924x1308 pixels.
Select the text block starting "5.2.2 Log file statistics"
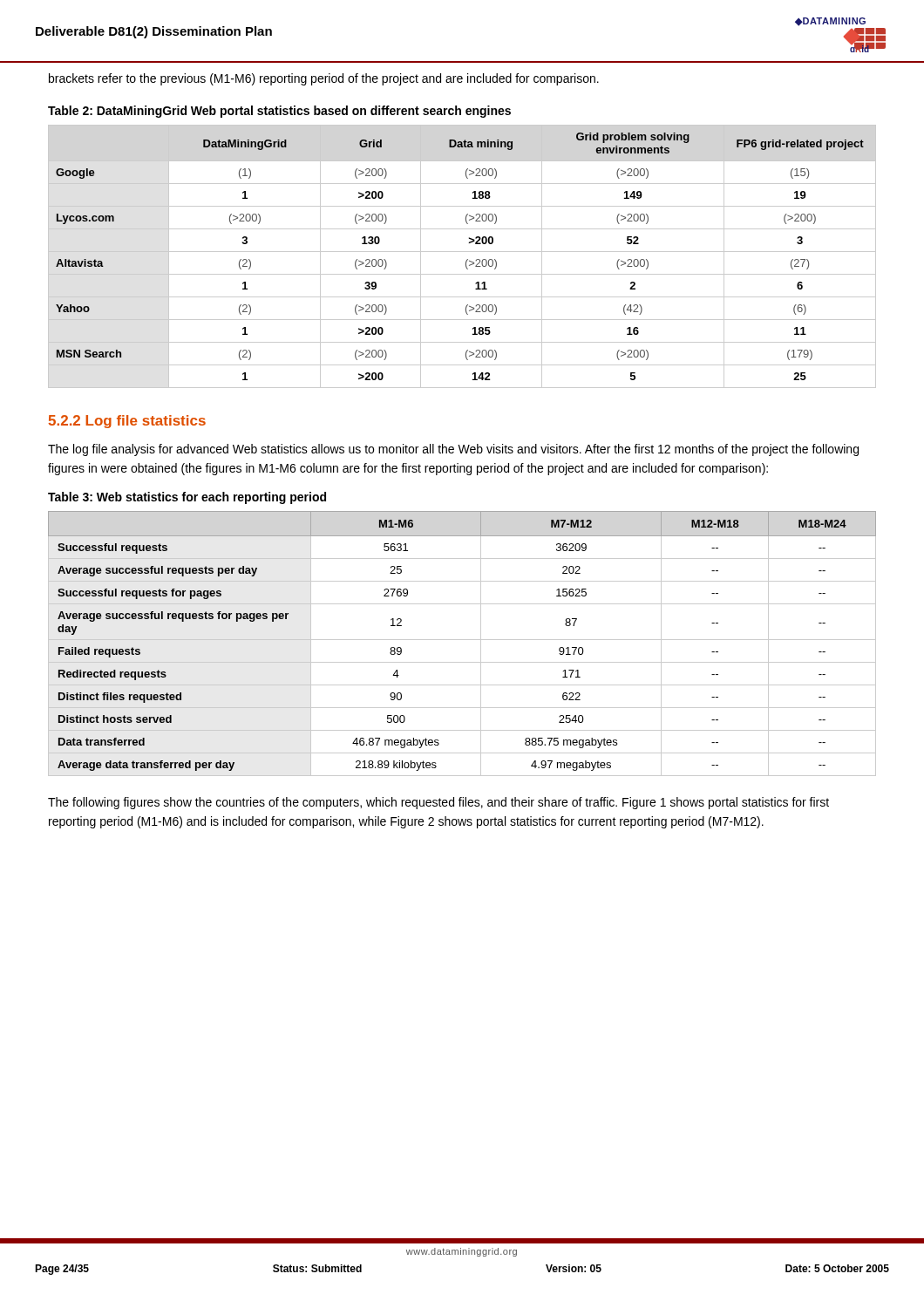coord(127,421)
